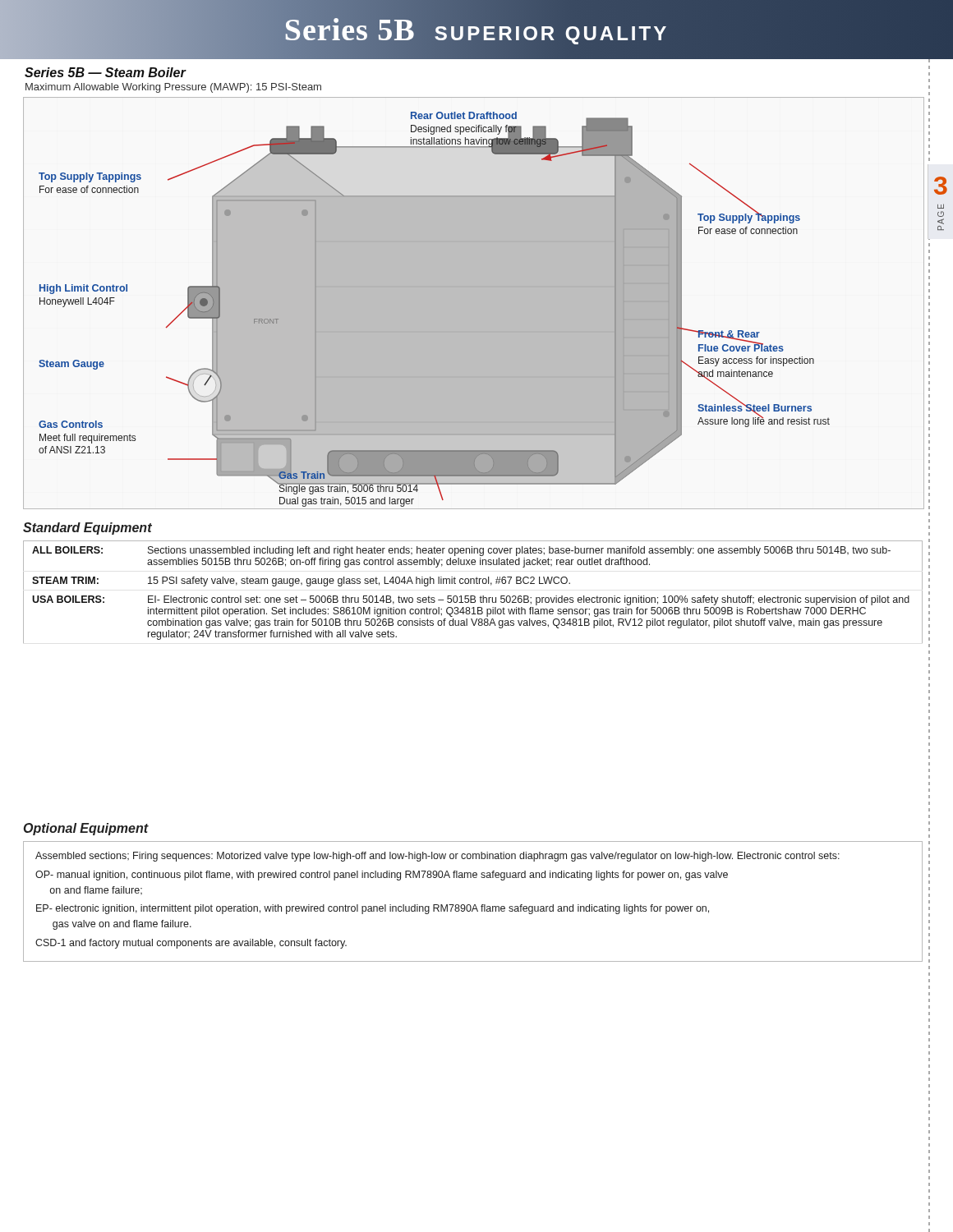This screenshot has width=953, height=1232.
Task: Find a table
Action: click(473, 592)
